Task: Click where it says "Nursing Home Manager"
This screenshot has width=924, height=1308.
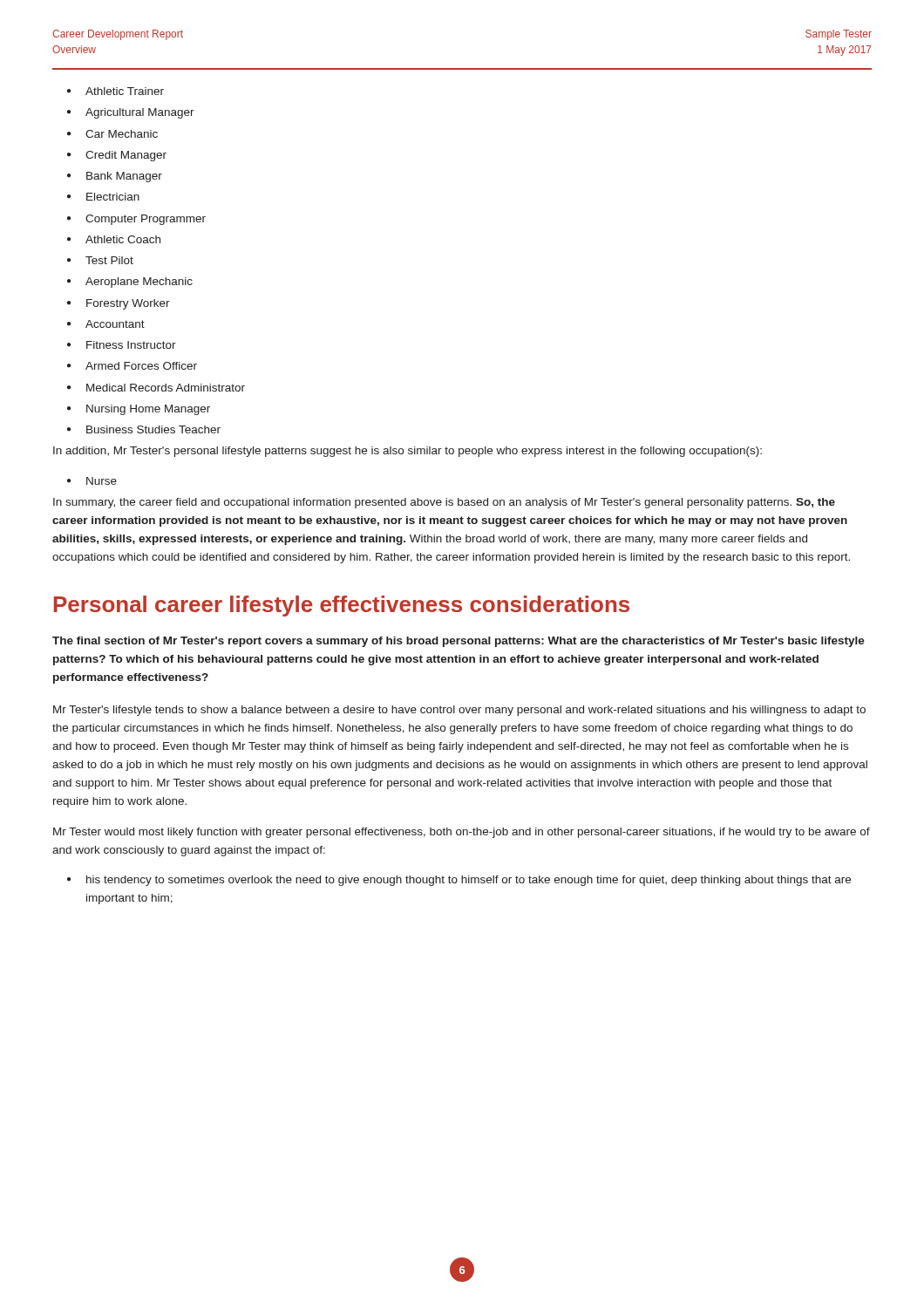Action: pyautogui.click(x=148, y=408)
